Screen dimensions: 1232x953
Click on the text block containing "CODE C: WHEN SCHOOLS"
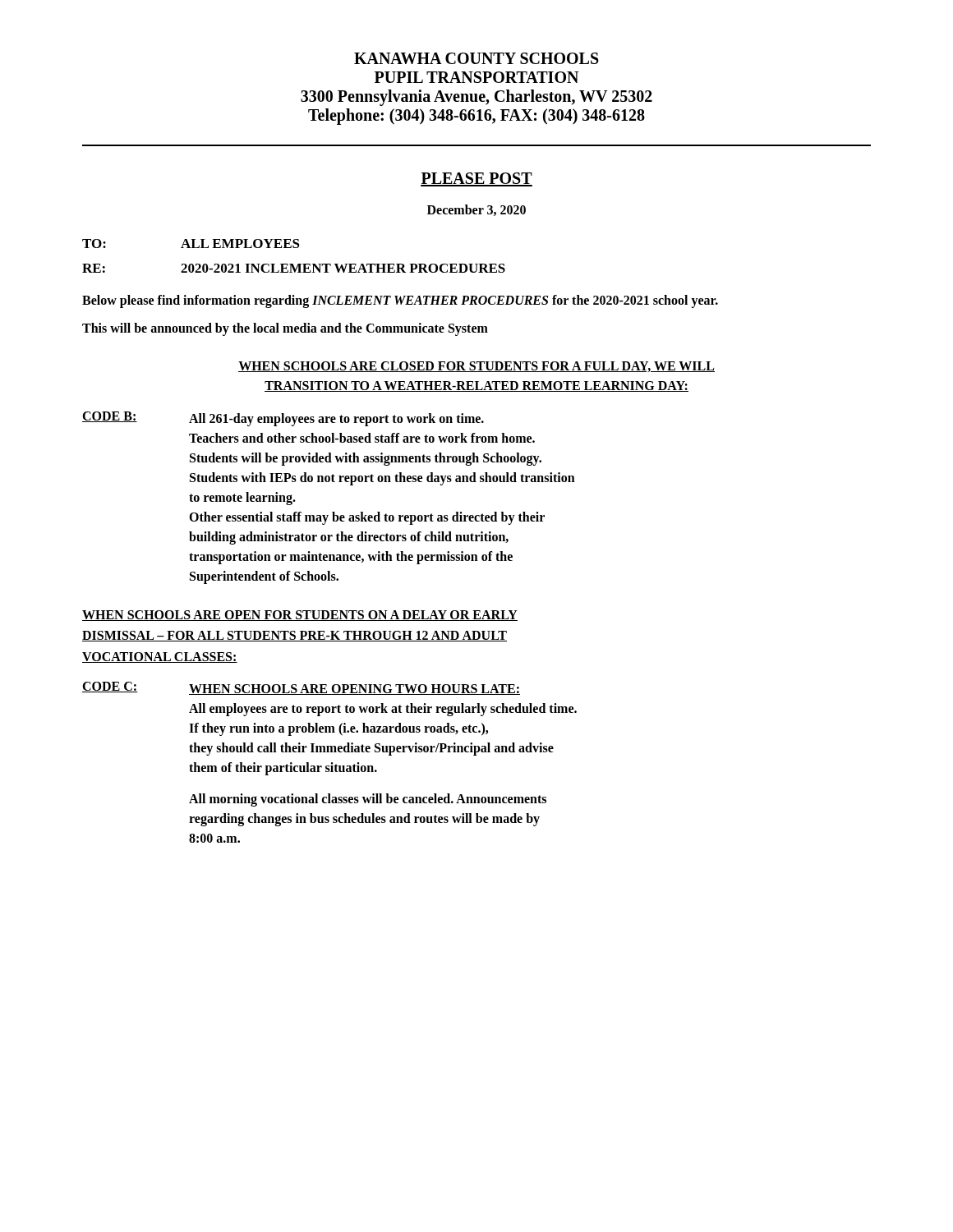click(x=330, y=763)
